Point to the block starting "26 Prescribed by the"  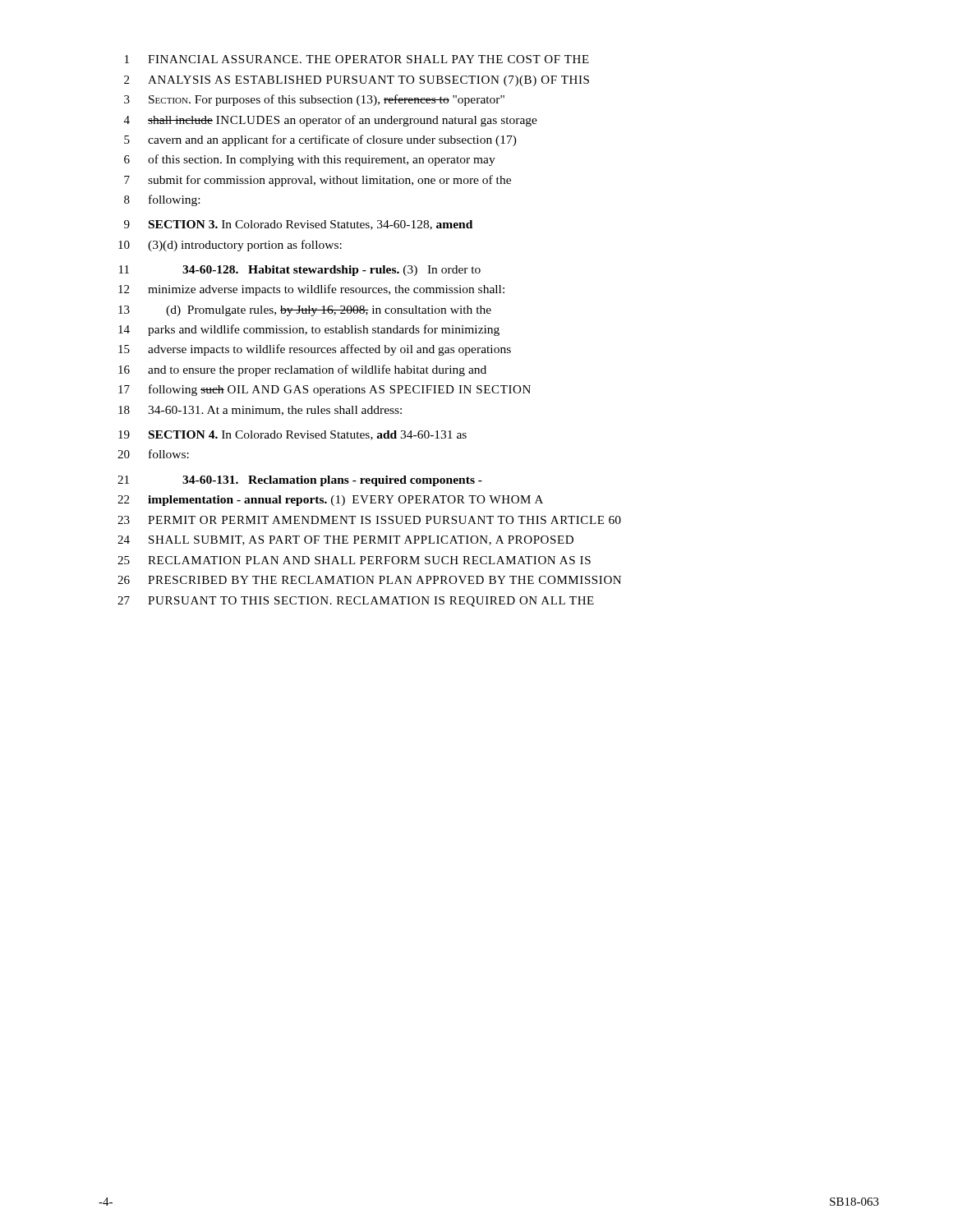pos(489,580)
